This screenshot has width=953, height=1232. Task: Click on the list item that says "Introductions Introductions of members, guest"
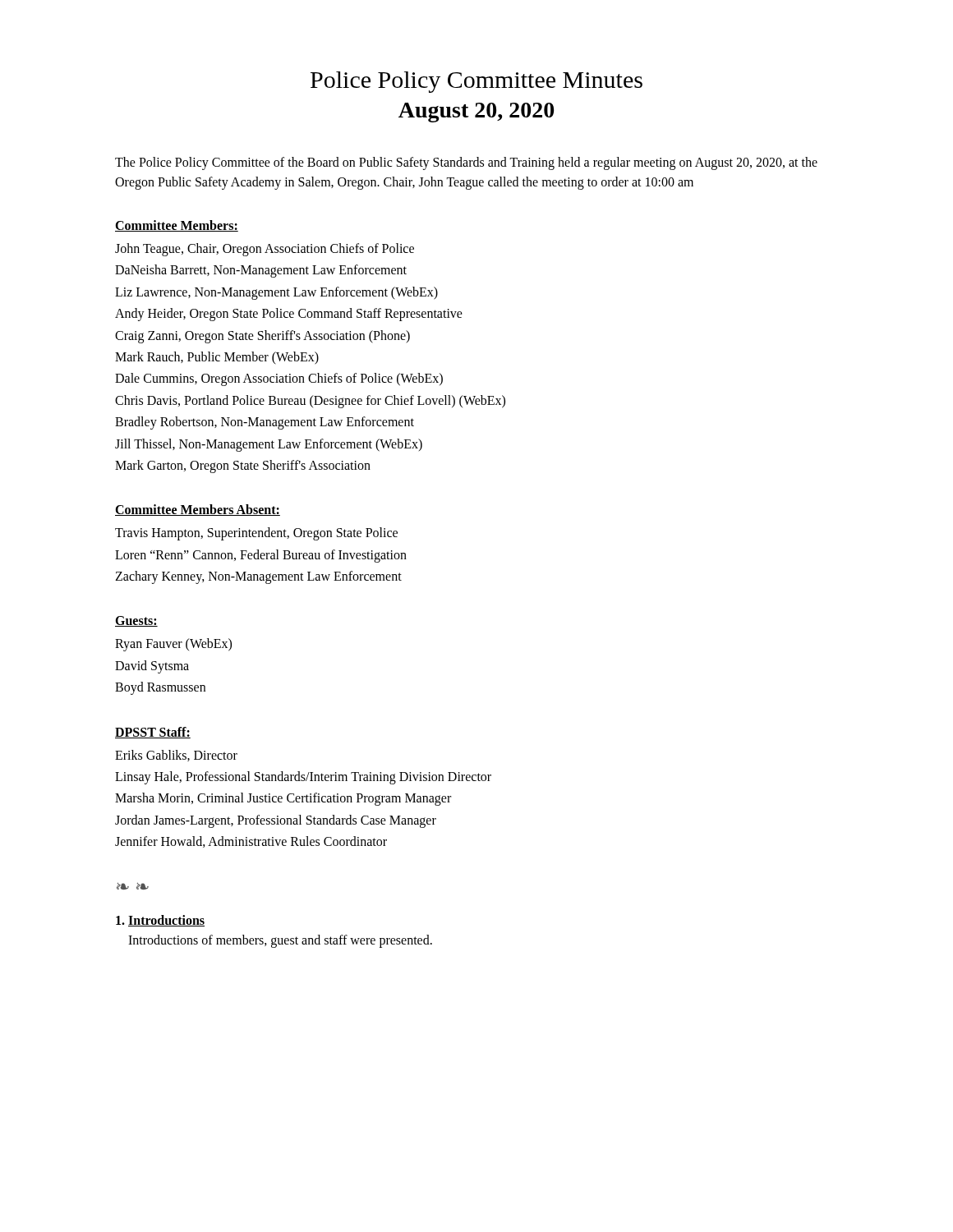(x=274, y=930)
